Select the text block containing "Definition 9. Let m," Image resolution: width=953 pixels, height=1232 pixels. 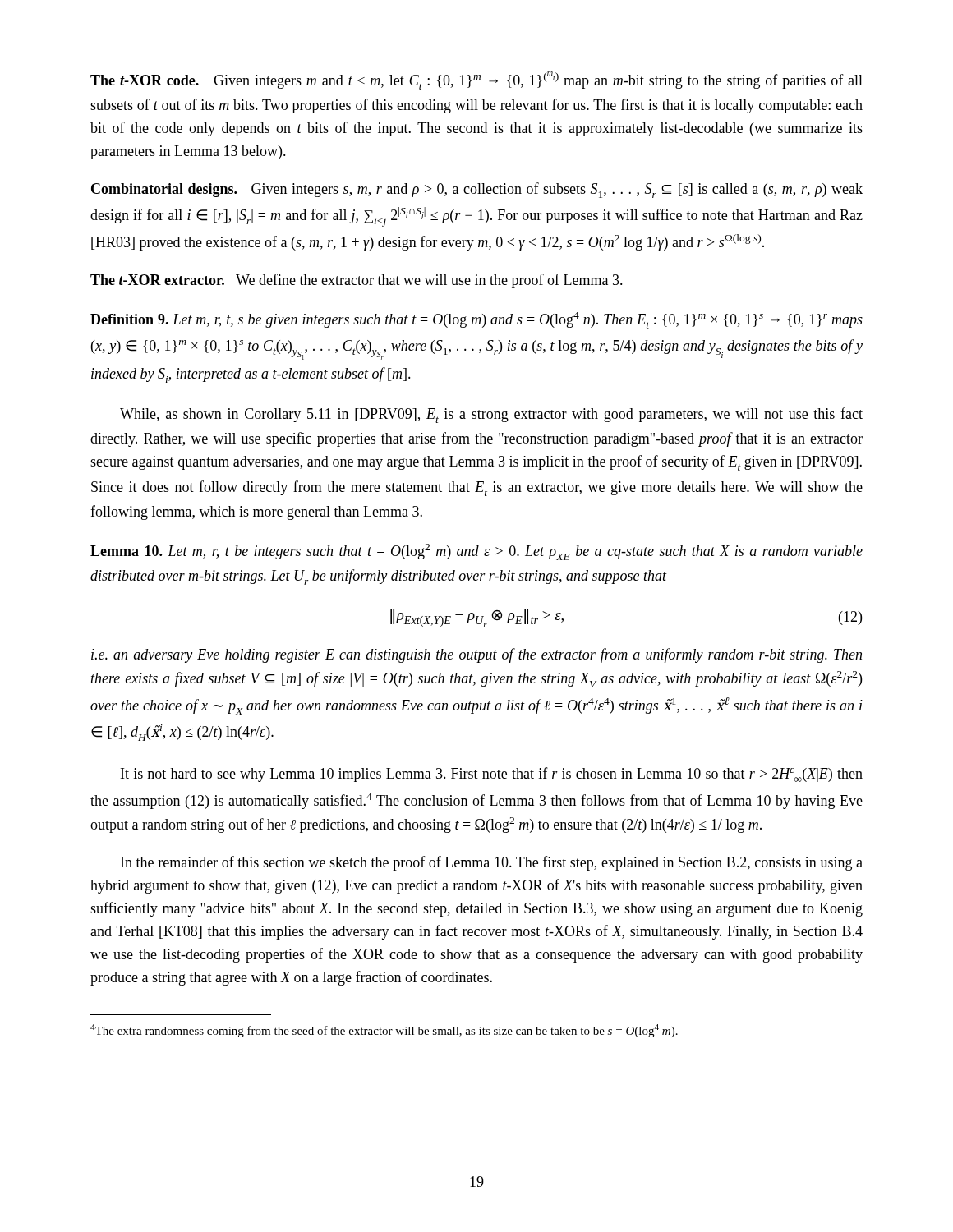tap(476, 347)
